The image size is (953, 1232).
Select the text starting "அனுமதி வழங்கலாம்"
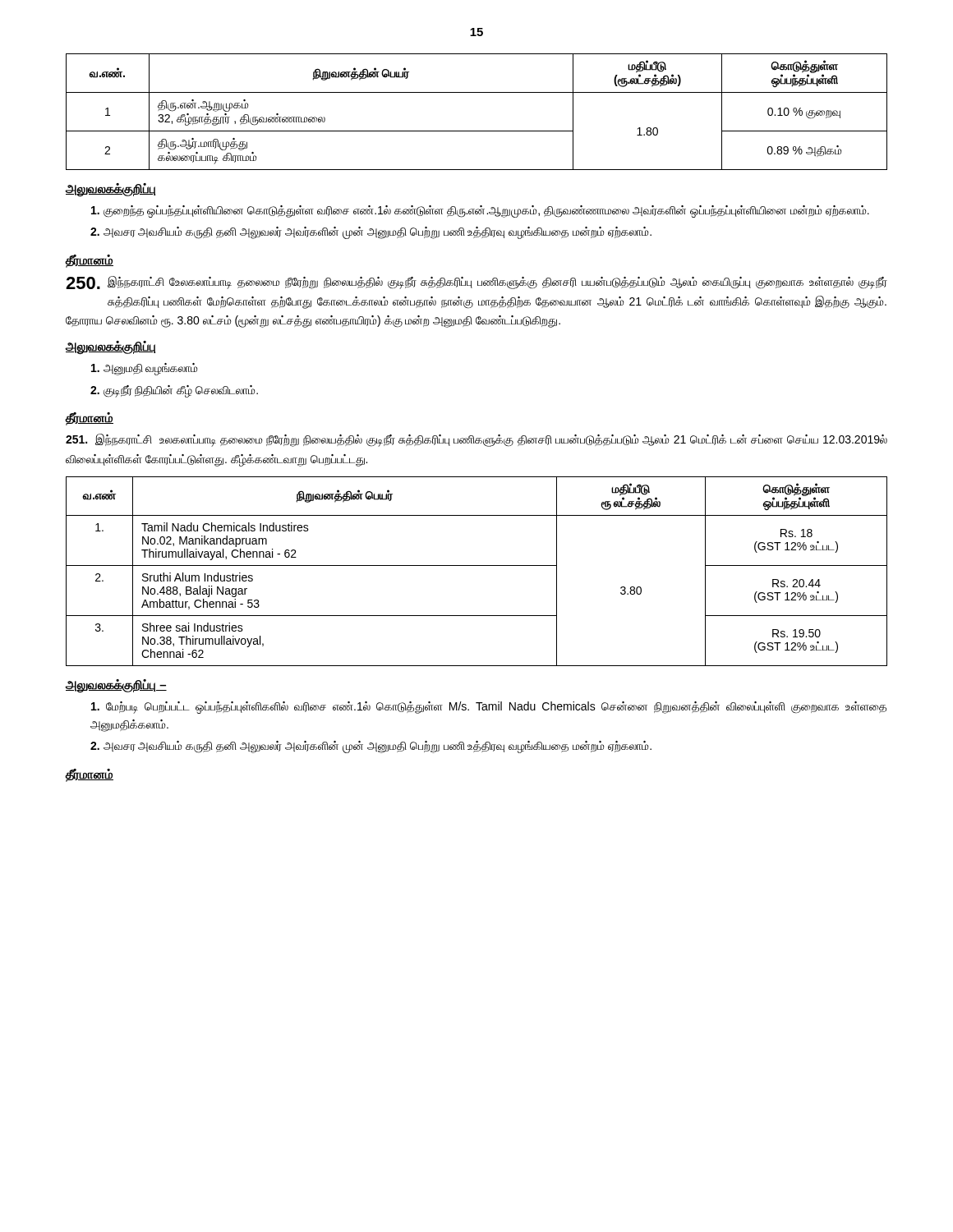(144, 368)
